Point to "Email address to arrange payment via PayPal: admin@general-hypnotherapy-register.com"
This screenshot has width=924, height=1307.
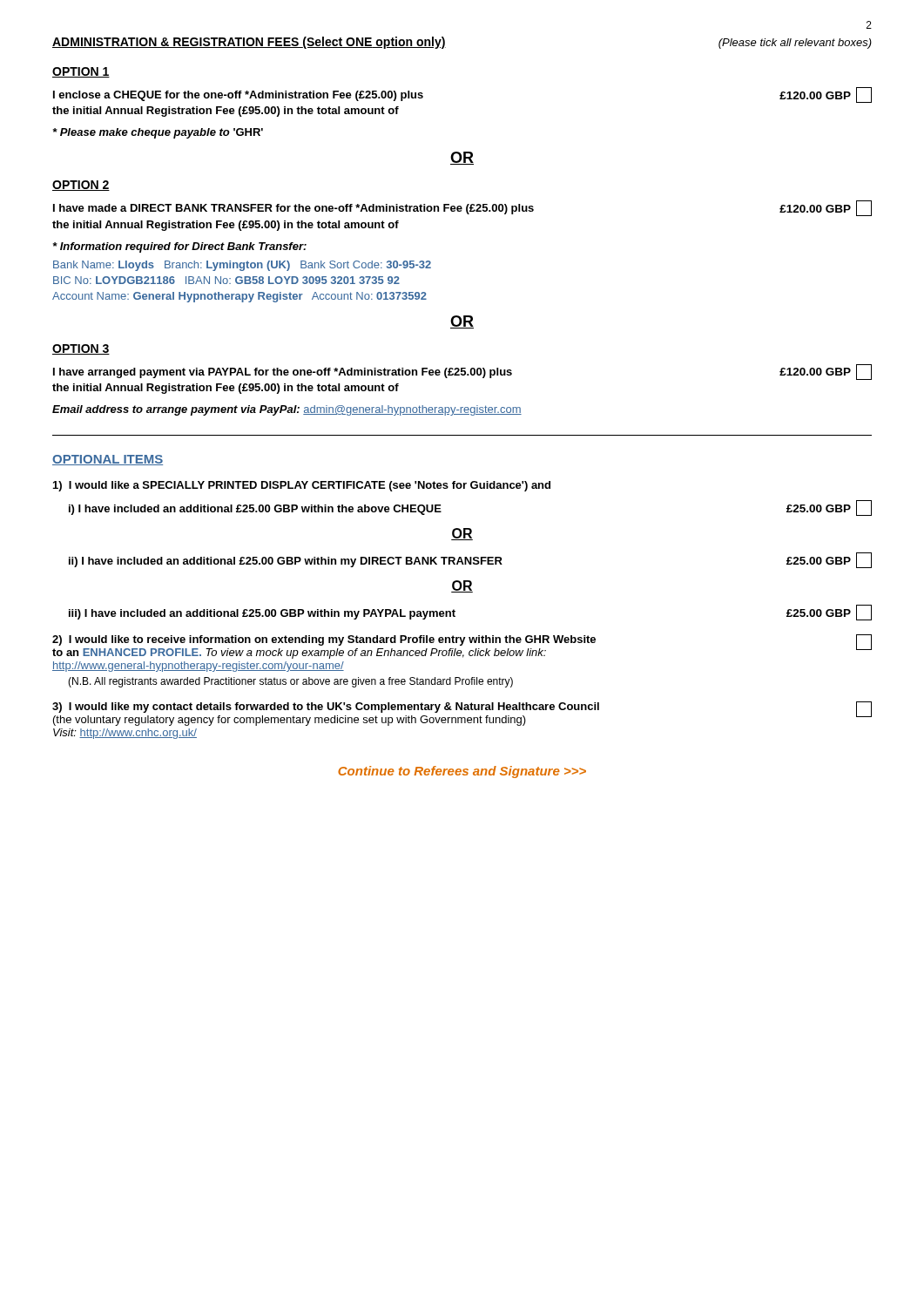pyautogui.click(x=287, y=409)
